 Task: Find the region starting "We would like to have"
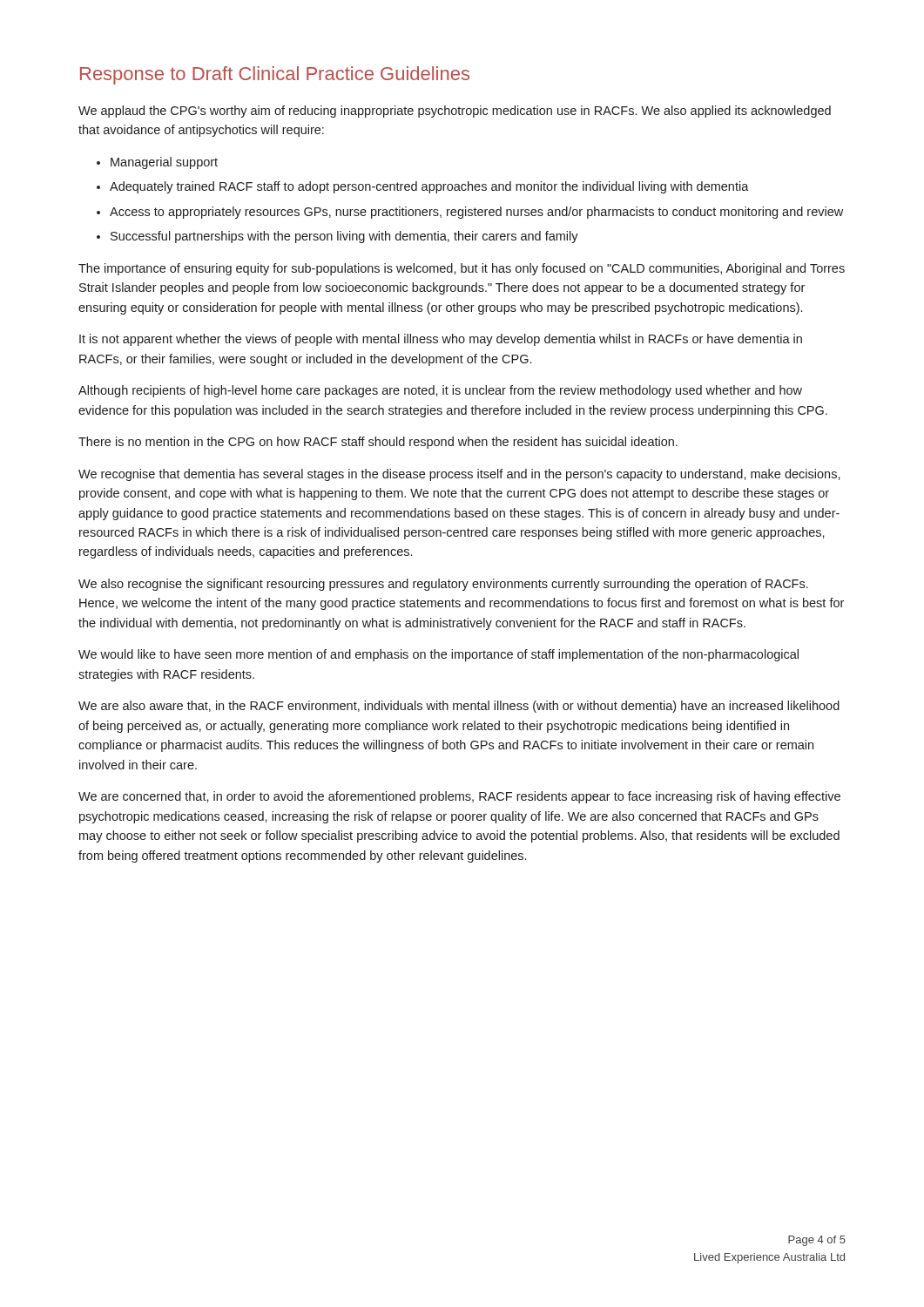pyautogui.click(x=439, y=664)
